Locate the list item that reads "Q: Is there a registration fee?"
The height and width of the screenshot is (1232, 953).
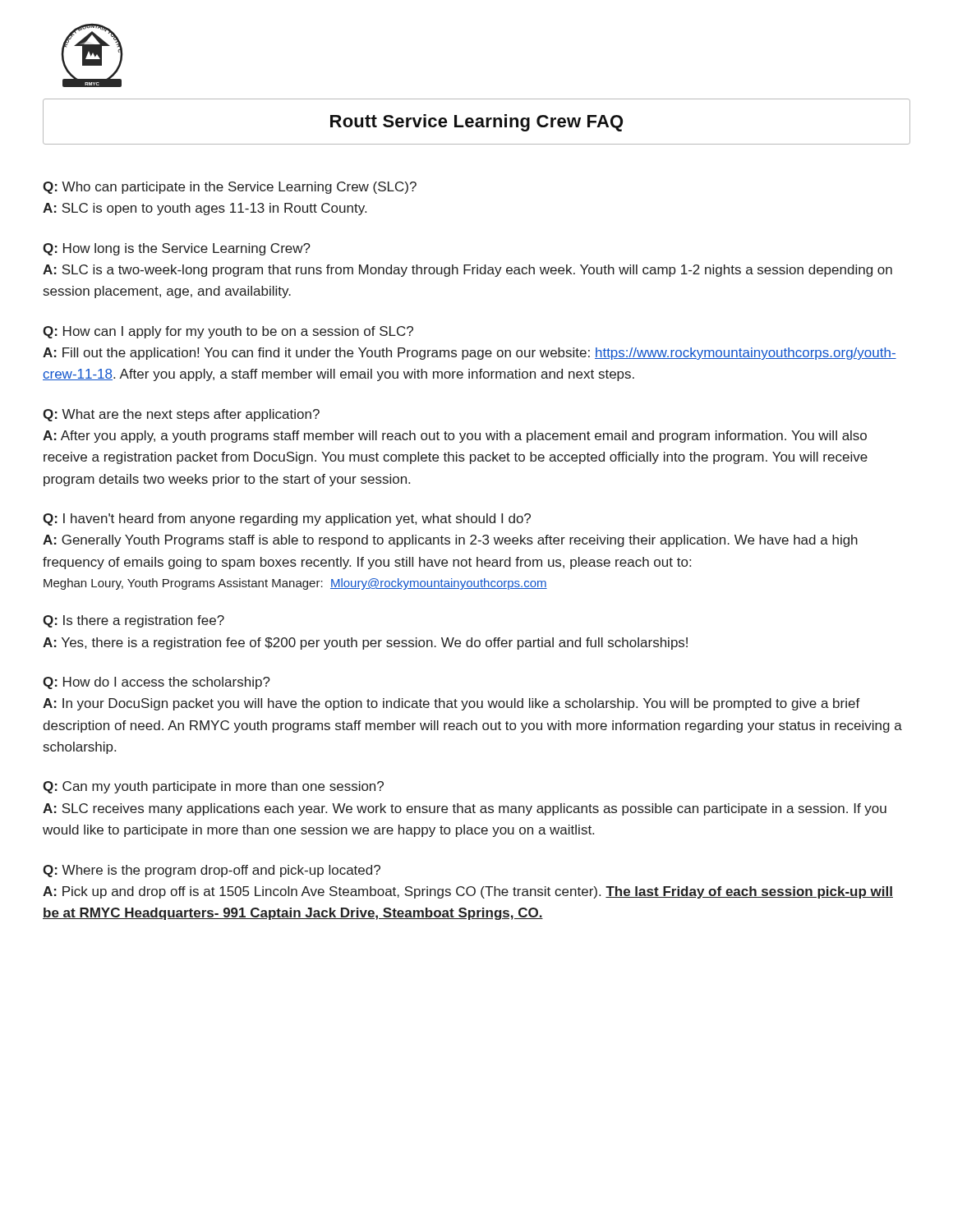tap(476, 632)
